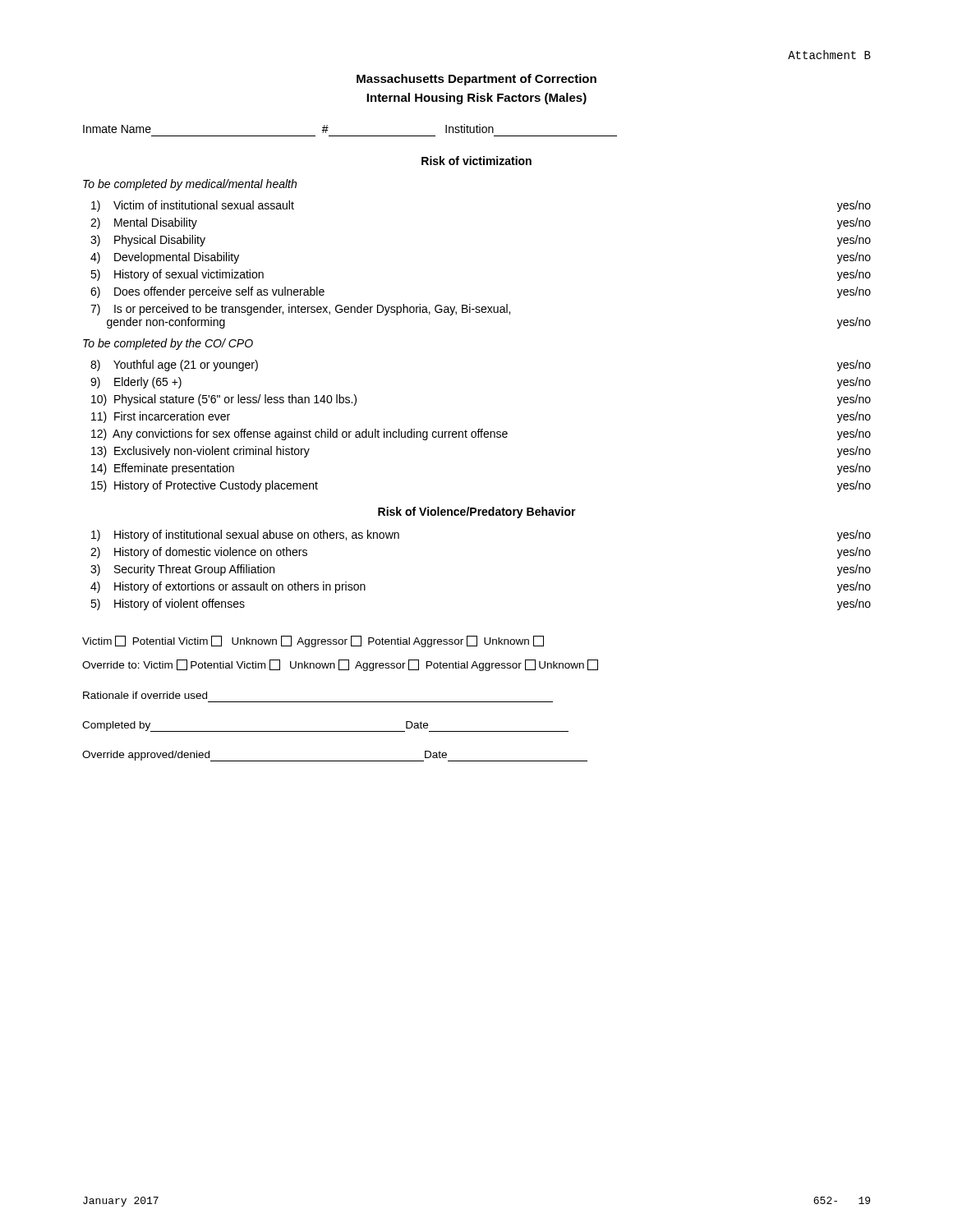Click where it says "5) History of sexual victimization yes/no"
Viewport: 953px width, 1232px height.
[193, 275]
